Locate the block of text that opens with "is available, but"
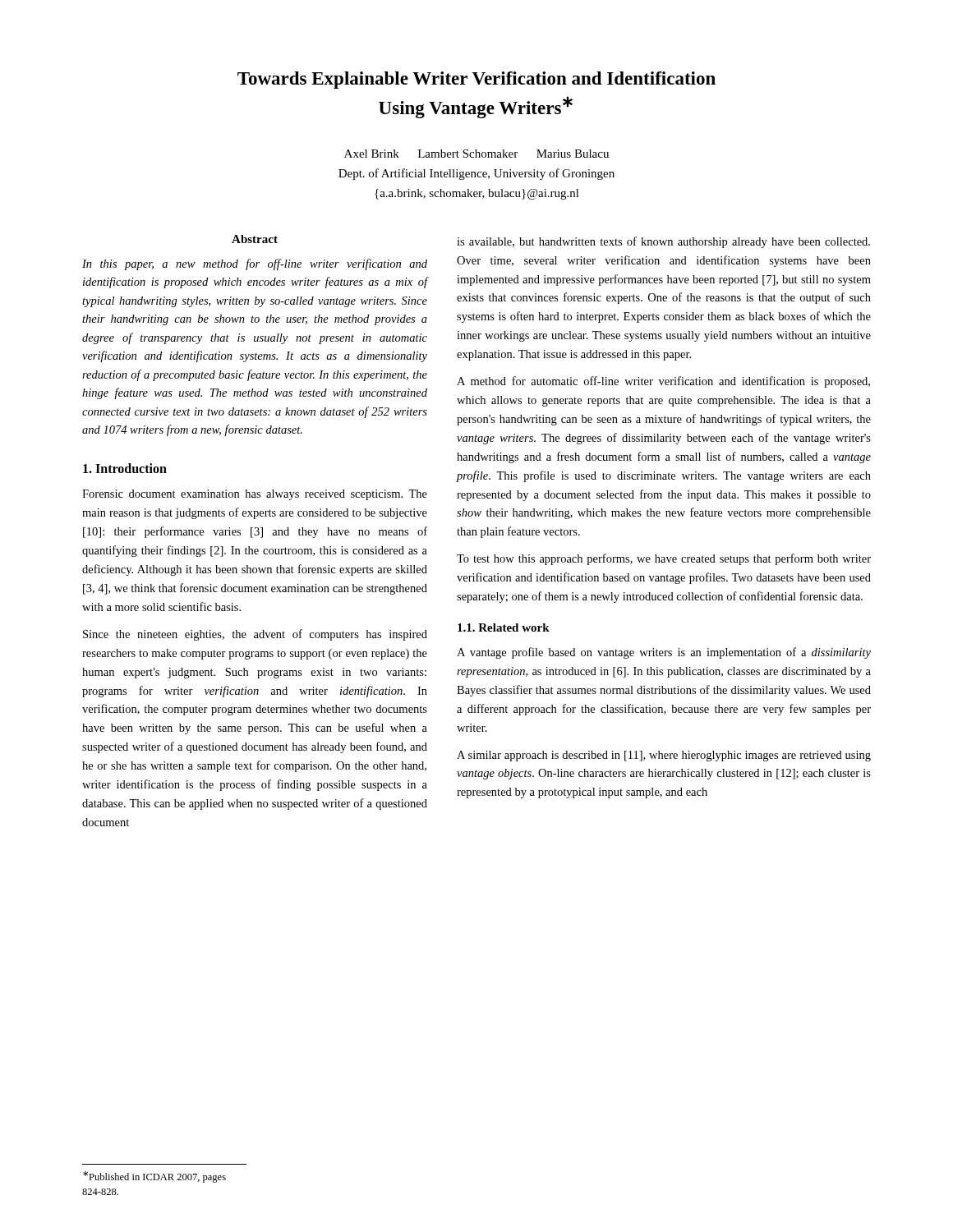This screenshot has height=1232, width=953. (664, 298)
